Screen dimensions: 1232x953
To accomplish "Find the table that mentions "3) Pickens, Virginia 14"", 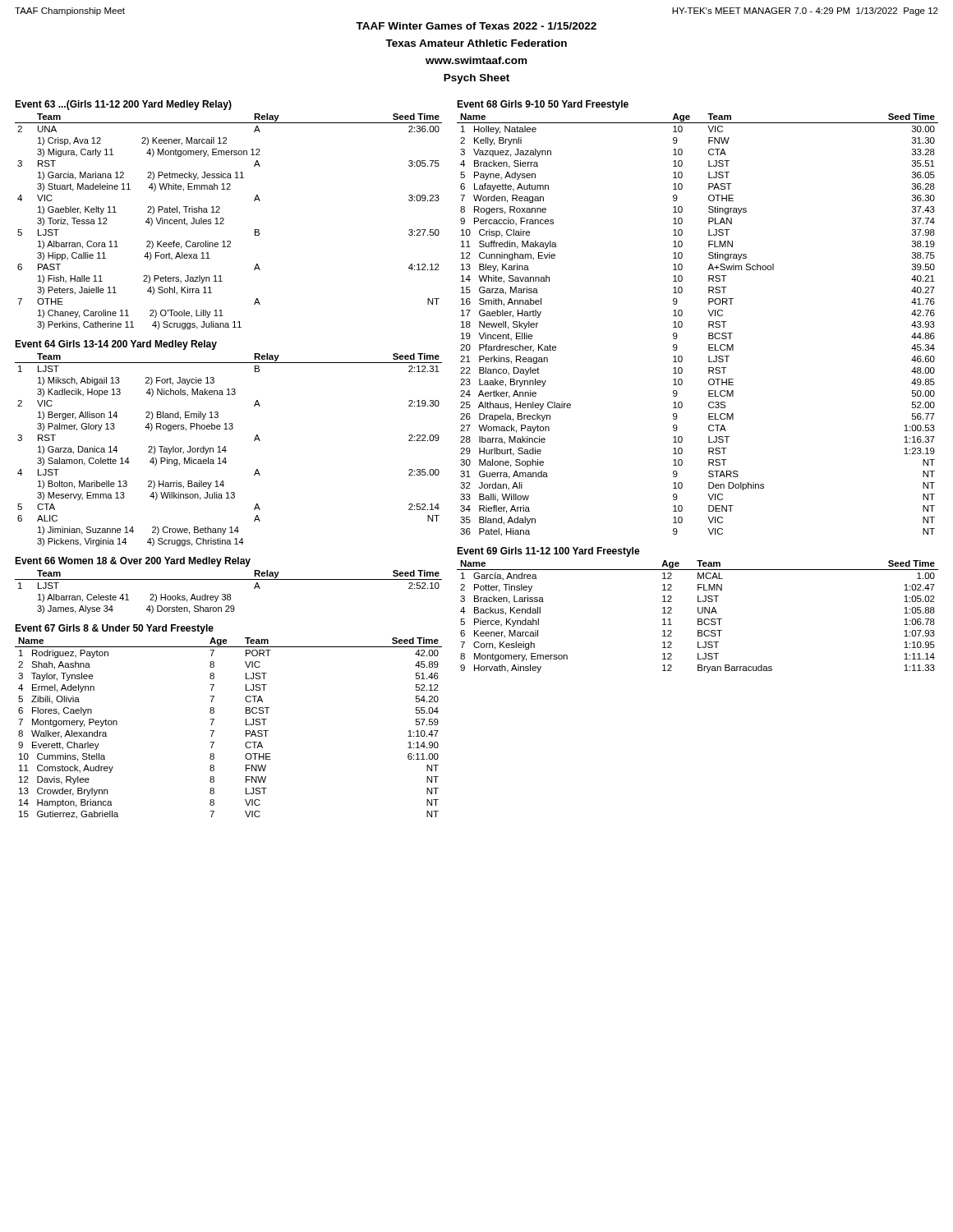I will point(228,449).
